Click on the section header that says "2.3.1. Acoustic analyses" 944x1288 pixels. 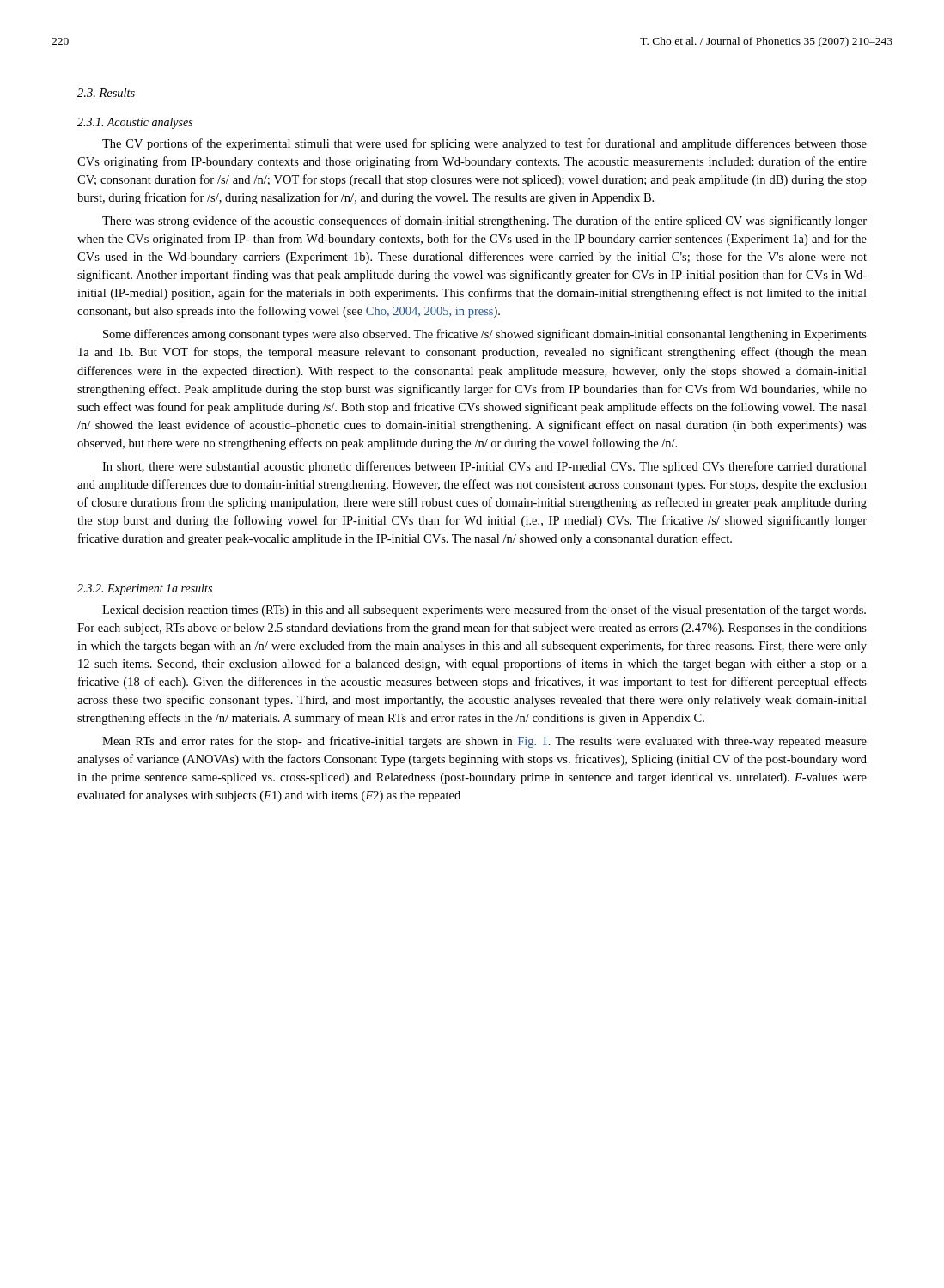pyautogui.click(x=135, y=122)
